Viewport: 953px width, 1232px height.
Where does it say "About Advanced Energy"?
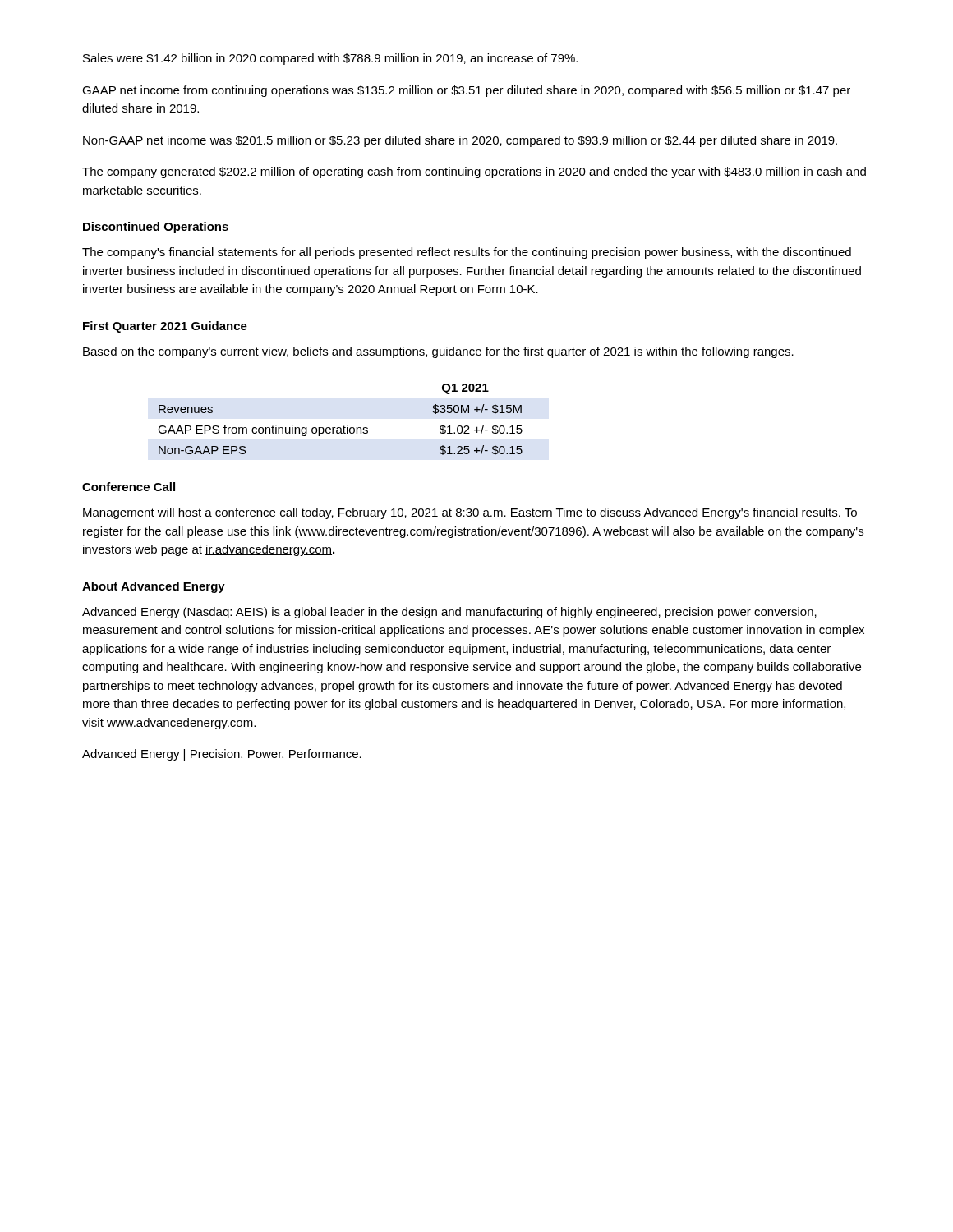pyautogui.click(x=153, y=586)
